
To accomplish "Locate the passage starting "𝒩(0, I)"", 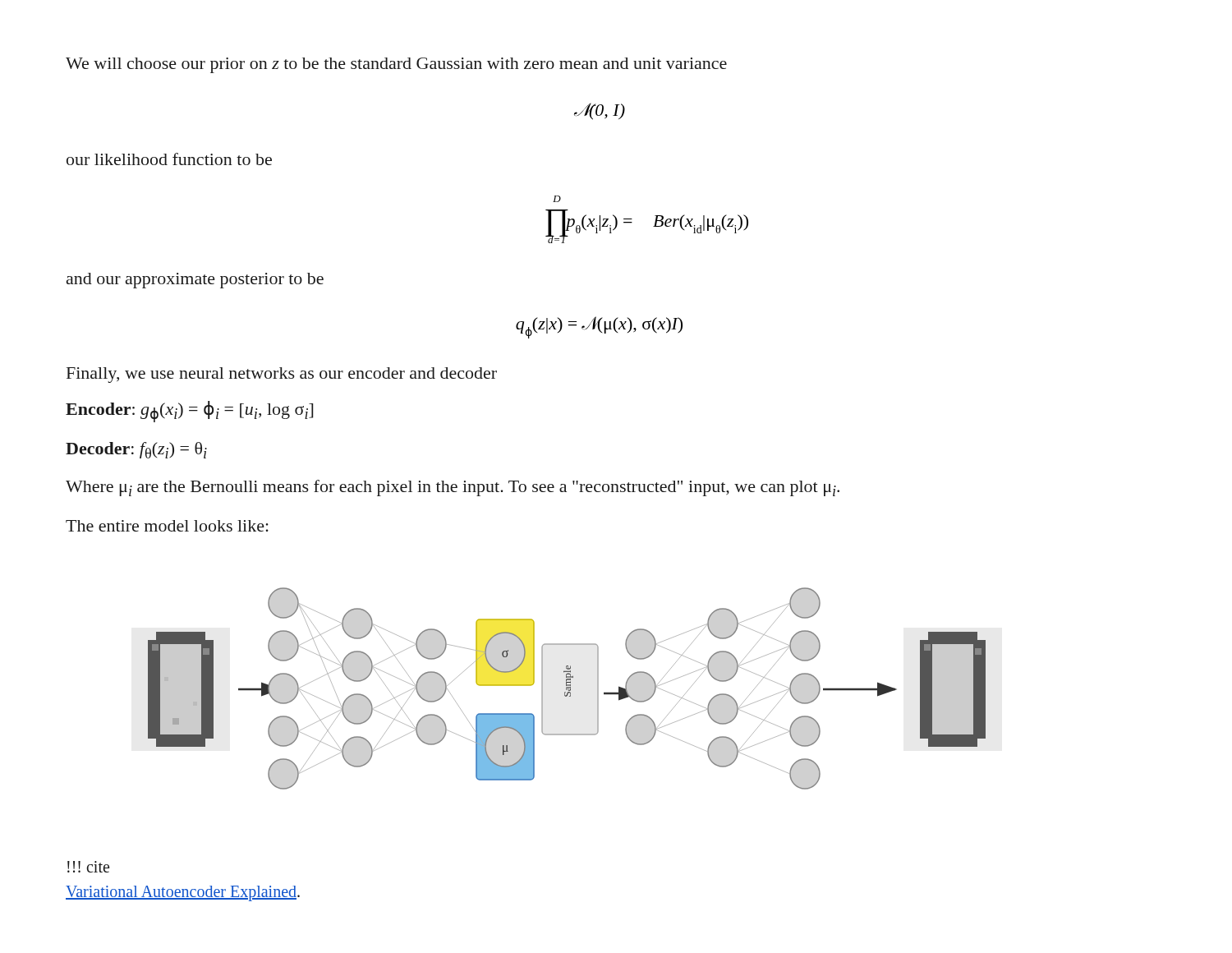I will coord(600,108).
